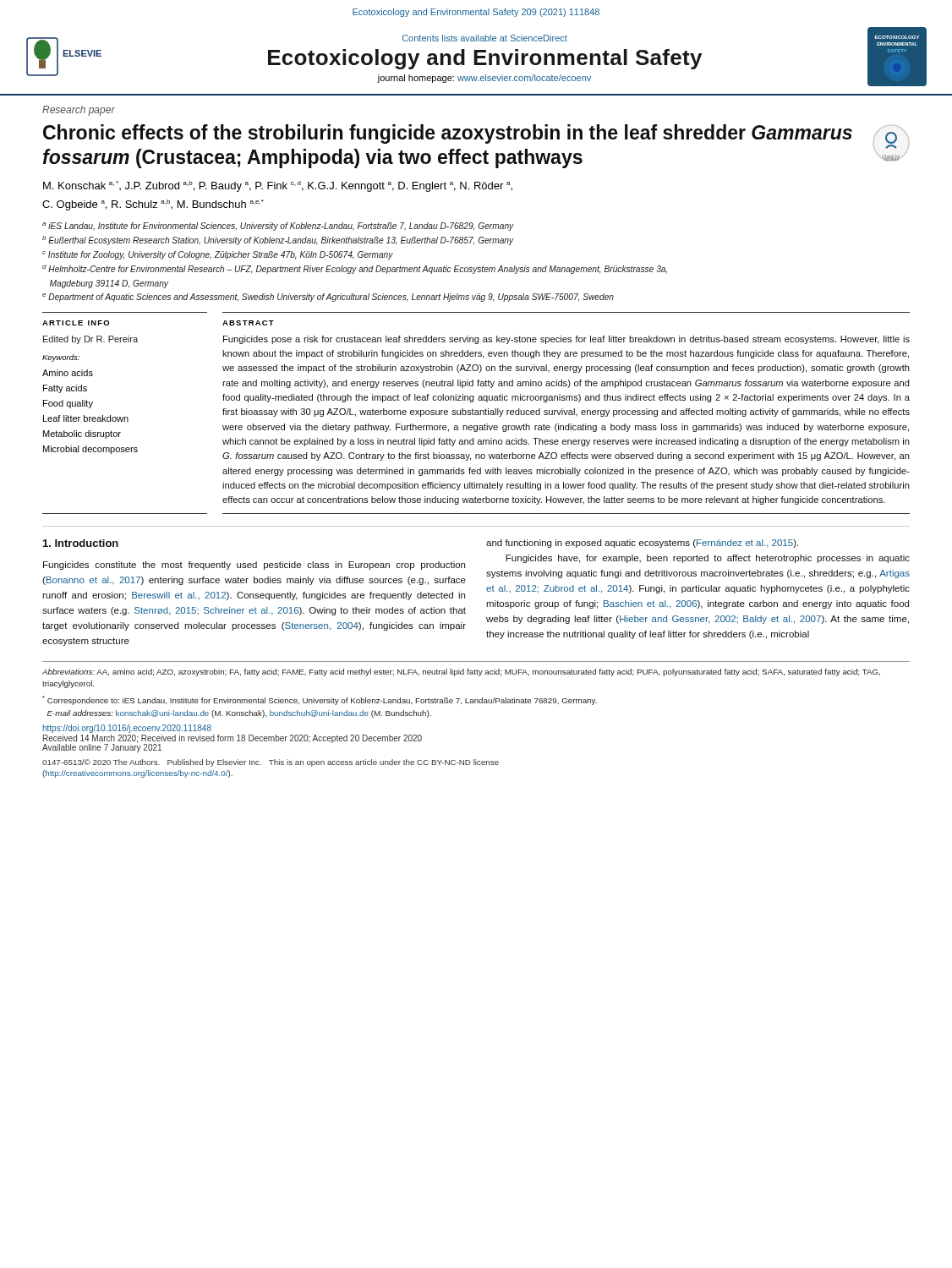
Task: Find the passage starting "Chronic effects of the strobilurin fungicide azoxystrobin in"
Action: coord(447,145)
